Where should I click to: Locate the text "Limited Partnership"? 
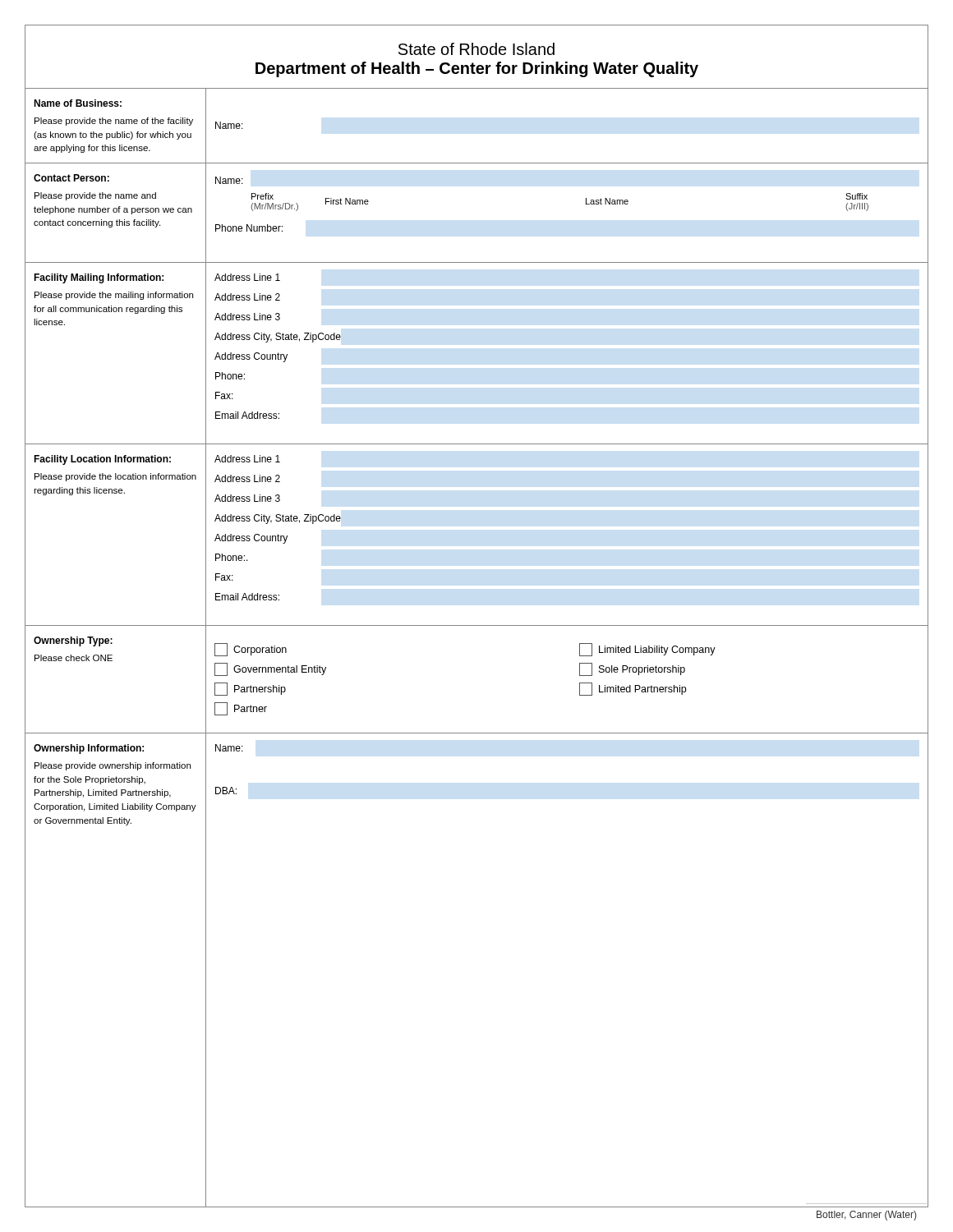tap(633, 689)
